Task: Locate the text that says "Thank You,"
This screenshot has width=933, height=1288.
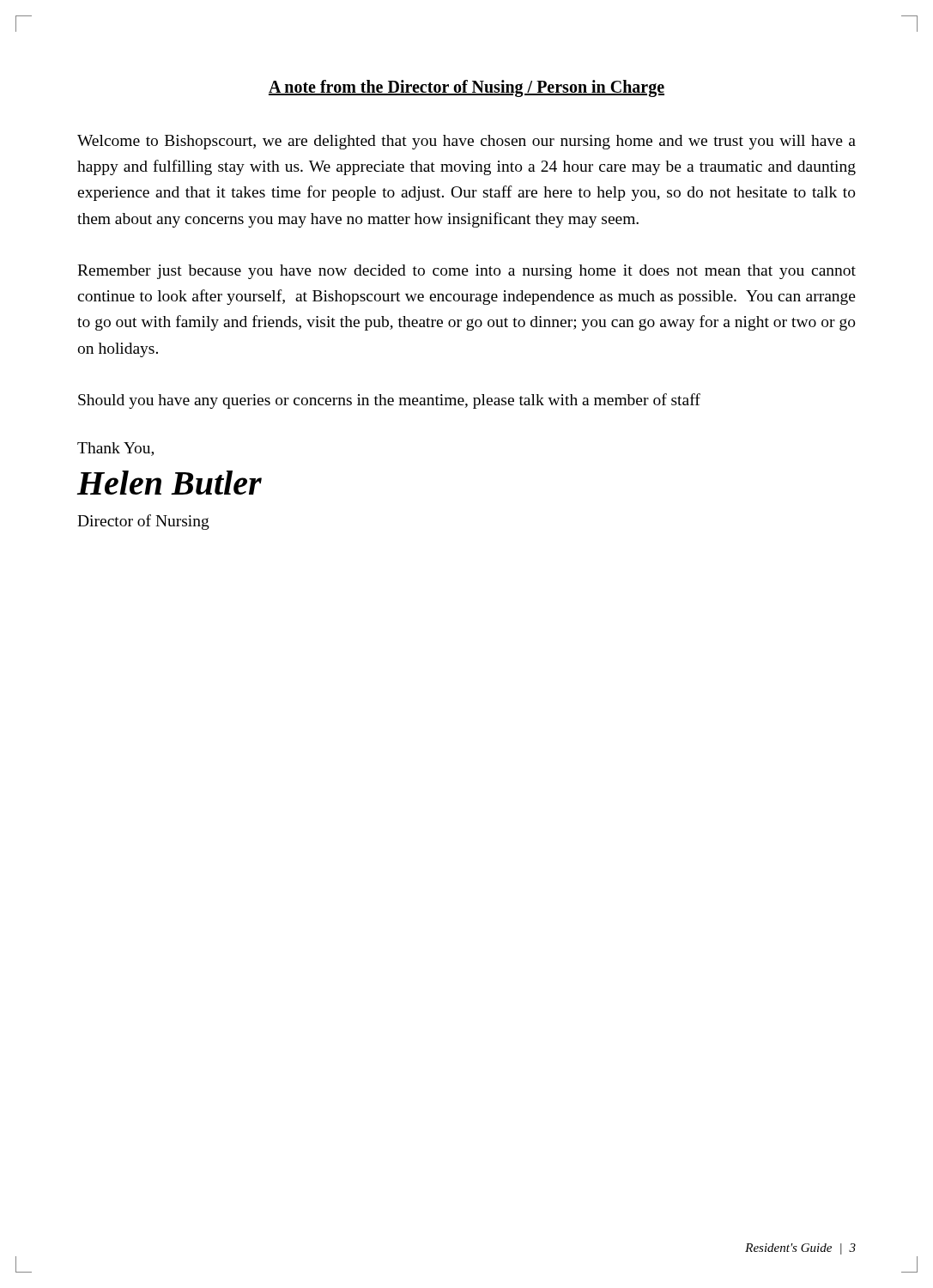Action: tap(116, 448)
